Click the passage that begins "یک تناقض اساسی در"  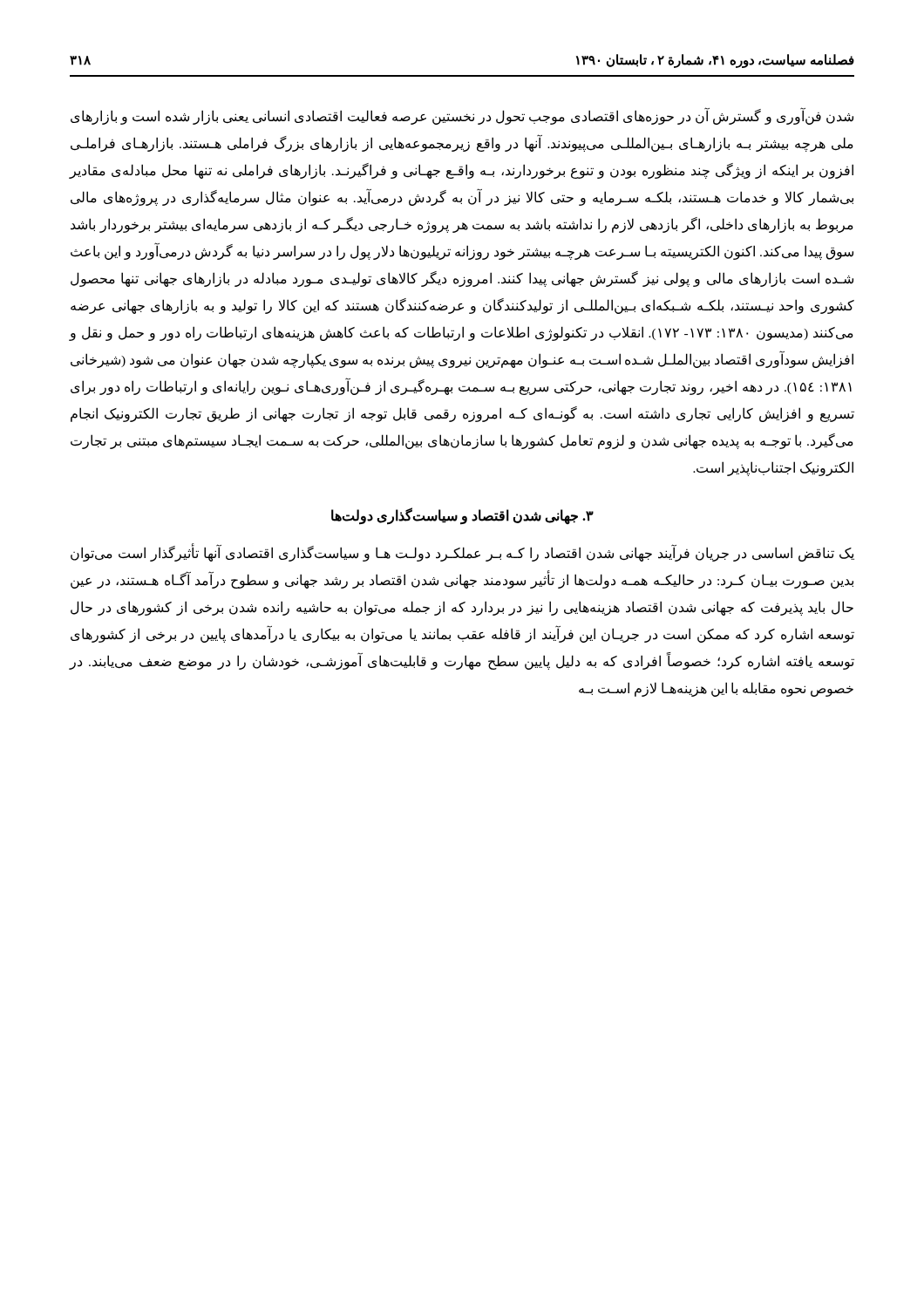[x=462, y=621]
